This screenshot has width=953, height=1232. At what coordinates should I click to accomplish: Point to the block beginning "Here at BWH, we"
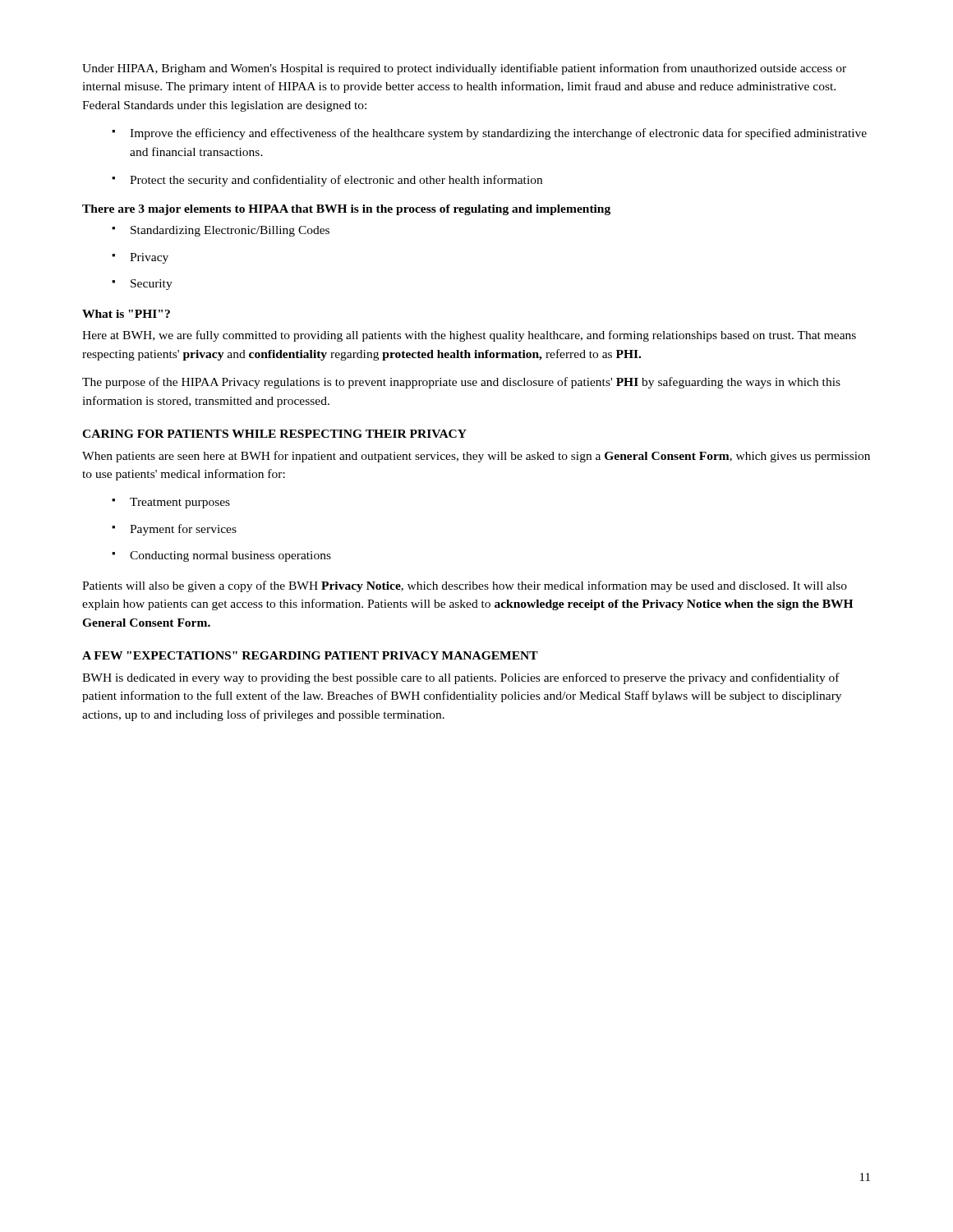(476, 345)
